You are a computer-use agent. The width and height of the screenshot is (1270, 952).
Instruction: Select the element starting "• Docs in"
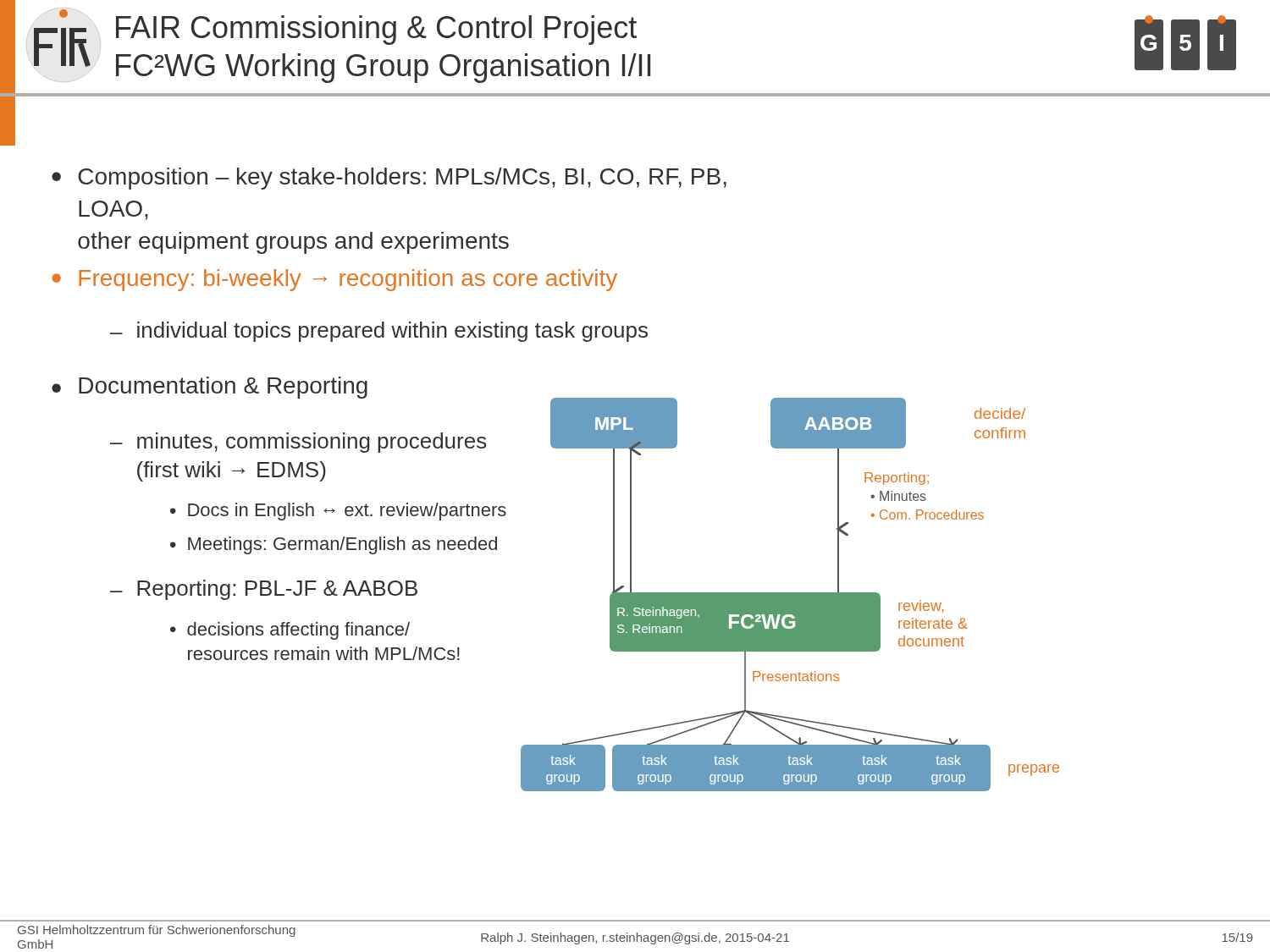[338, 511]
